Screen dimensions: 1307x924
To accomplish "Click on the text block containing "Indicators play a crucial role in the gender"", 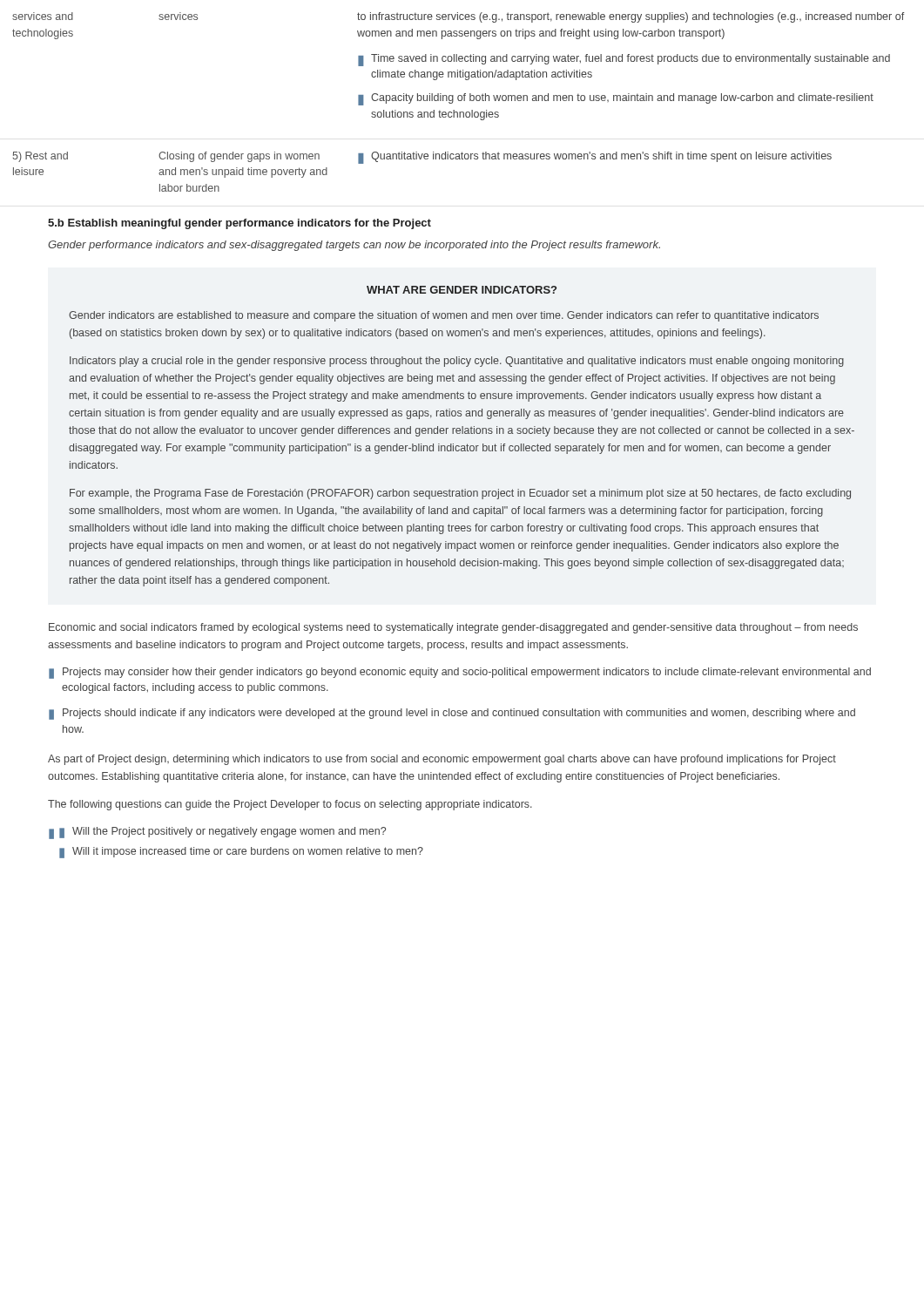I will click(462, 413).
